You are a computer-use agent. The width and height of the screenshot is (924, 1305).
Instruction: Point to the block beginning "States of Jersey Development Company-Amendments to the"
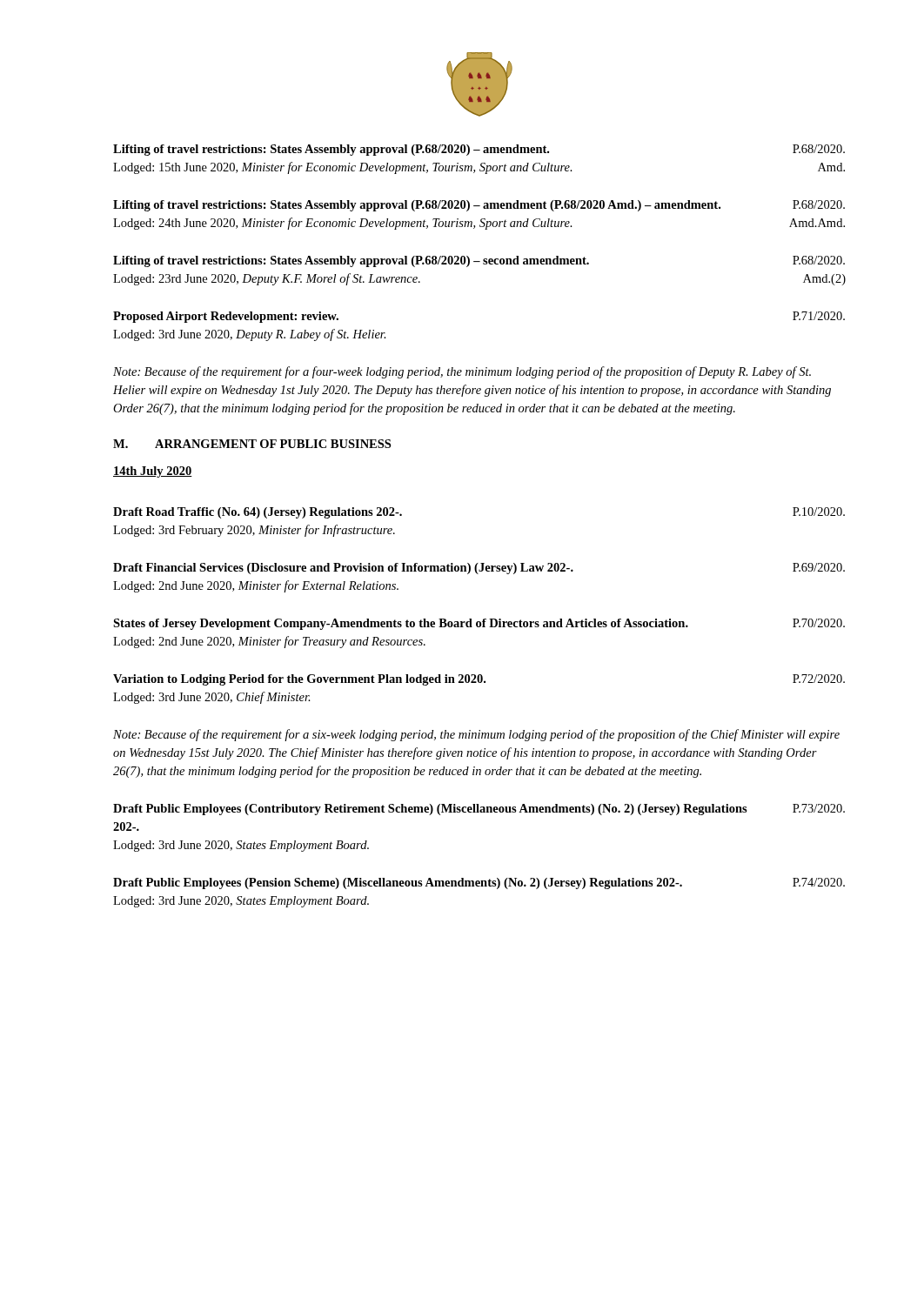[479, 633]
